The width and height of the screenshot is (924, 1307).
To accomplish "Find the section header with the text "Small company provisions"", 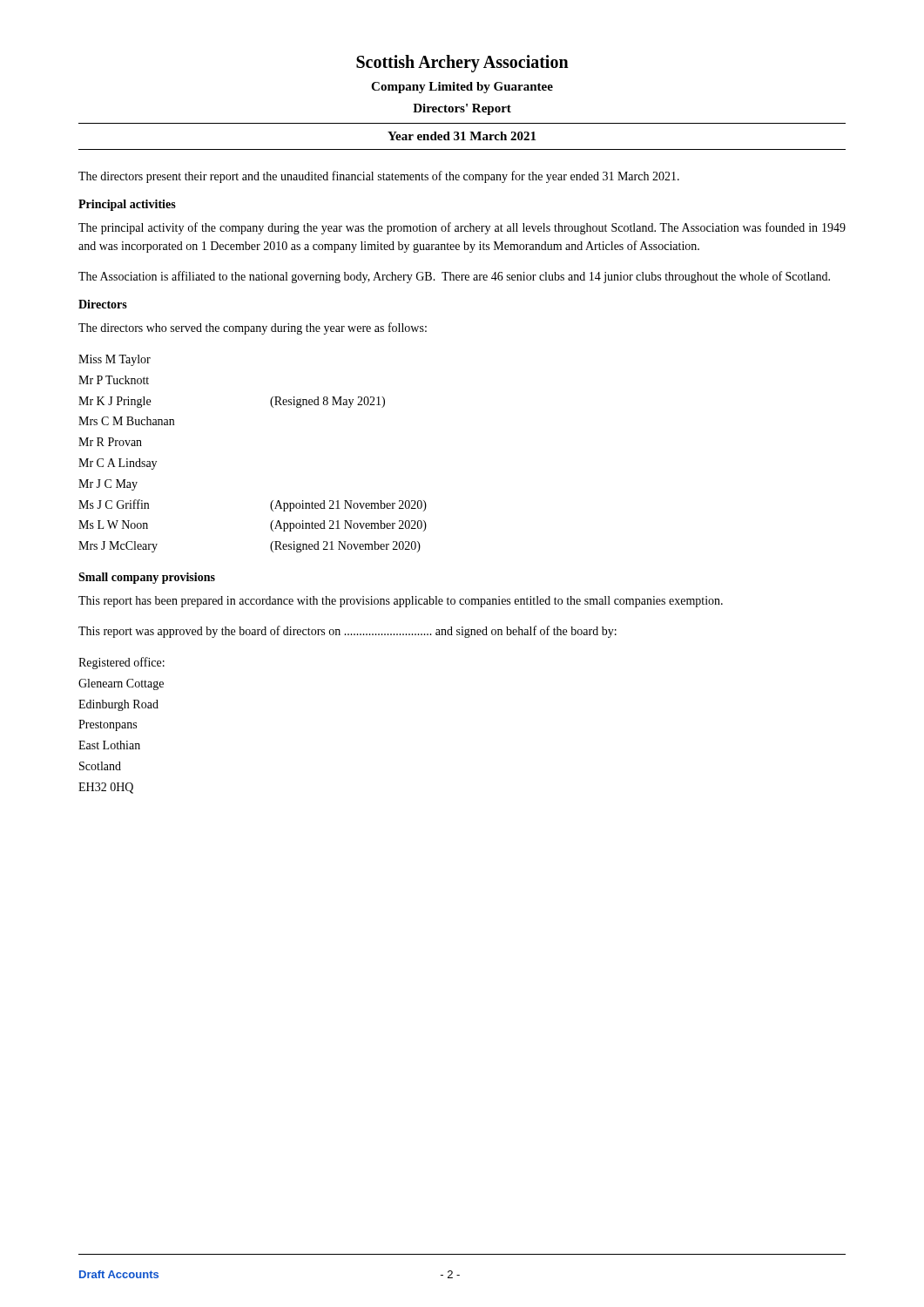I will 147,577.
